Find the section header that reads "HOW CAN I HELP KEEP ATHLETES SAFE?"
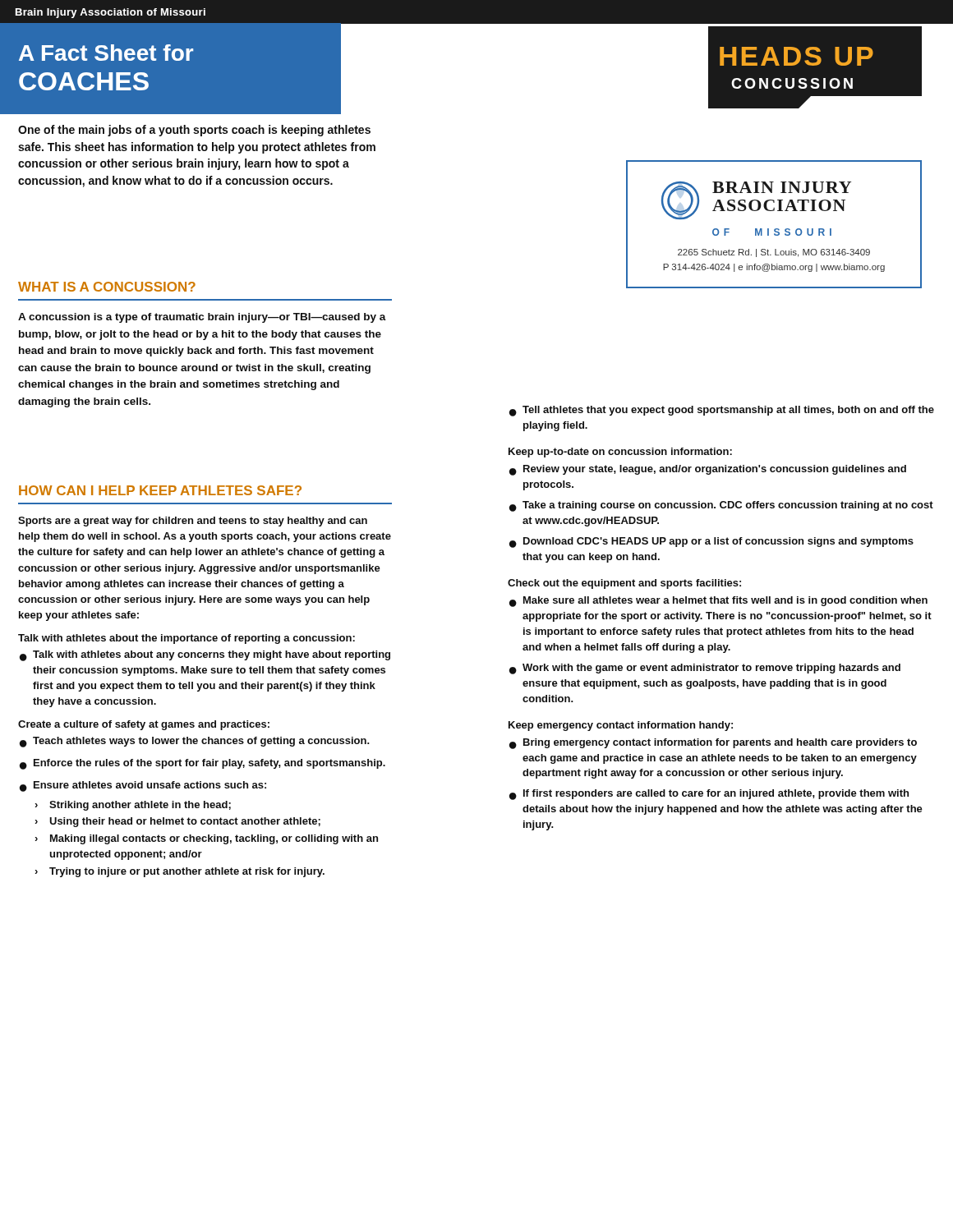 click(205, 494)
